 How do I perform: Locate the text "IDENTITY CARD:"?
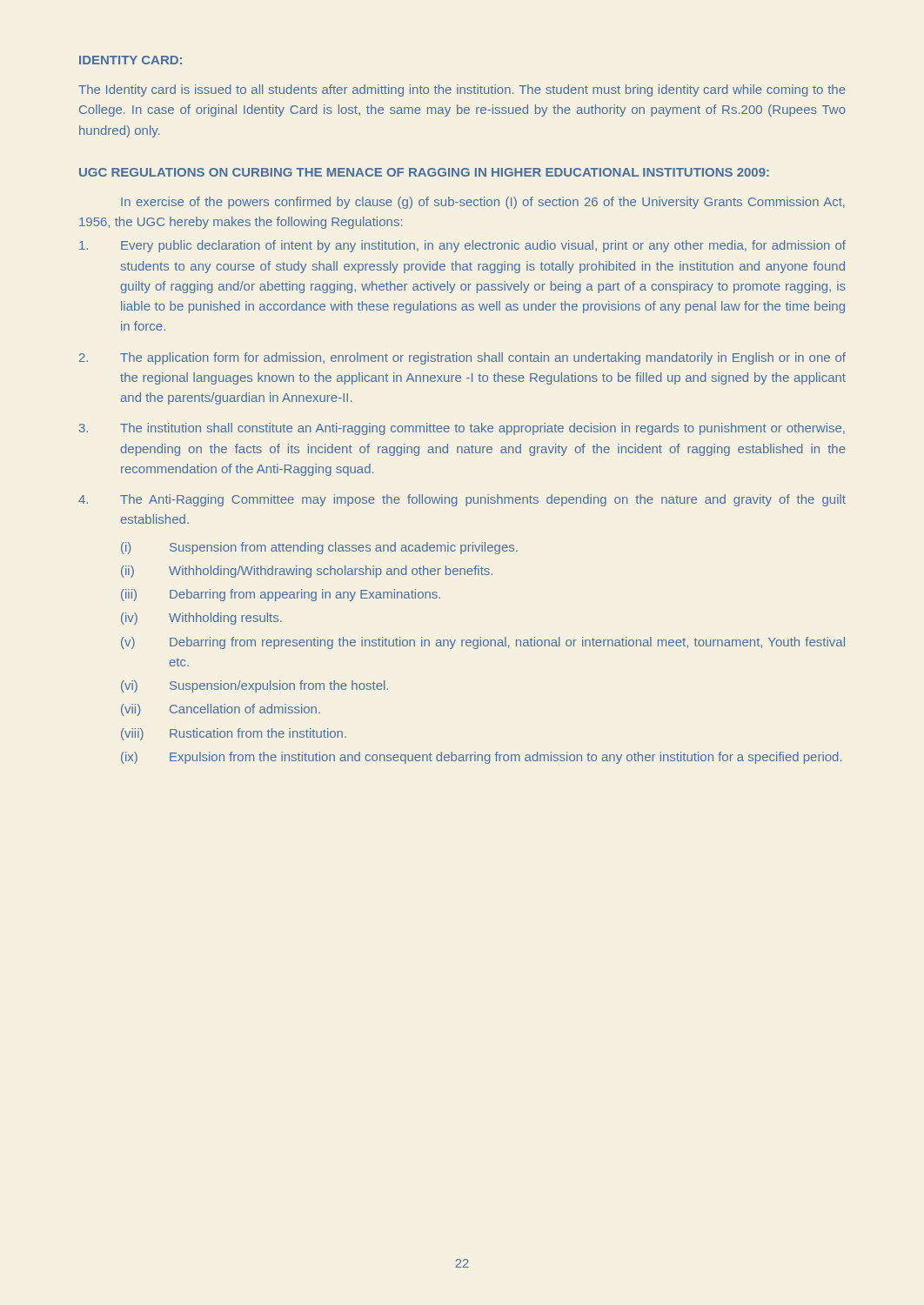coord(131,60)
